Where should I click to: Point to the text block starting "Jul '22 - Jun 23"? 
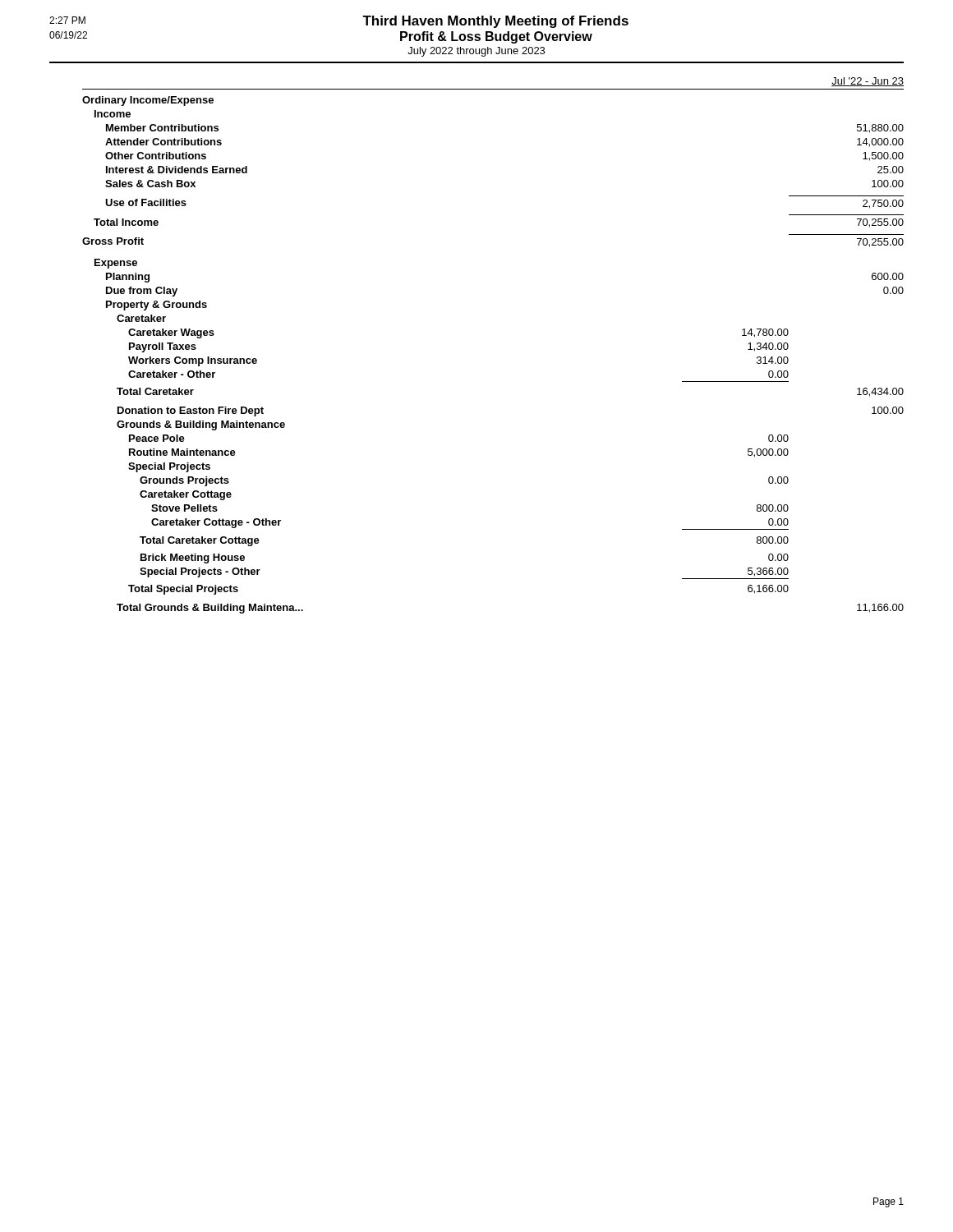[x=830, y=81]
